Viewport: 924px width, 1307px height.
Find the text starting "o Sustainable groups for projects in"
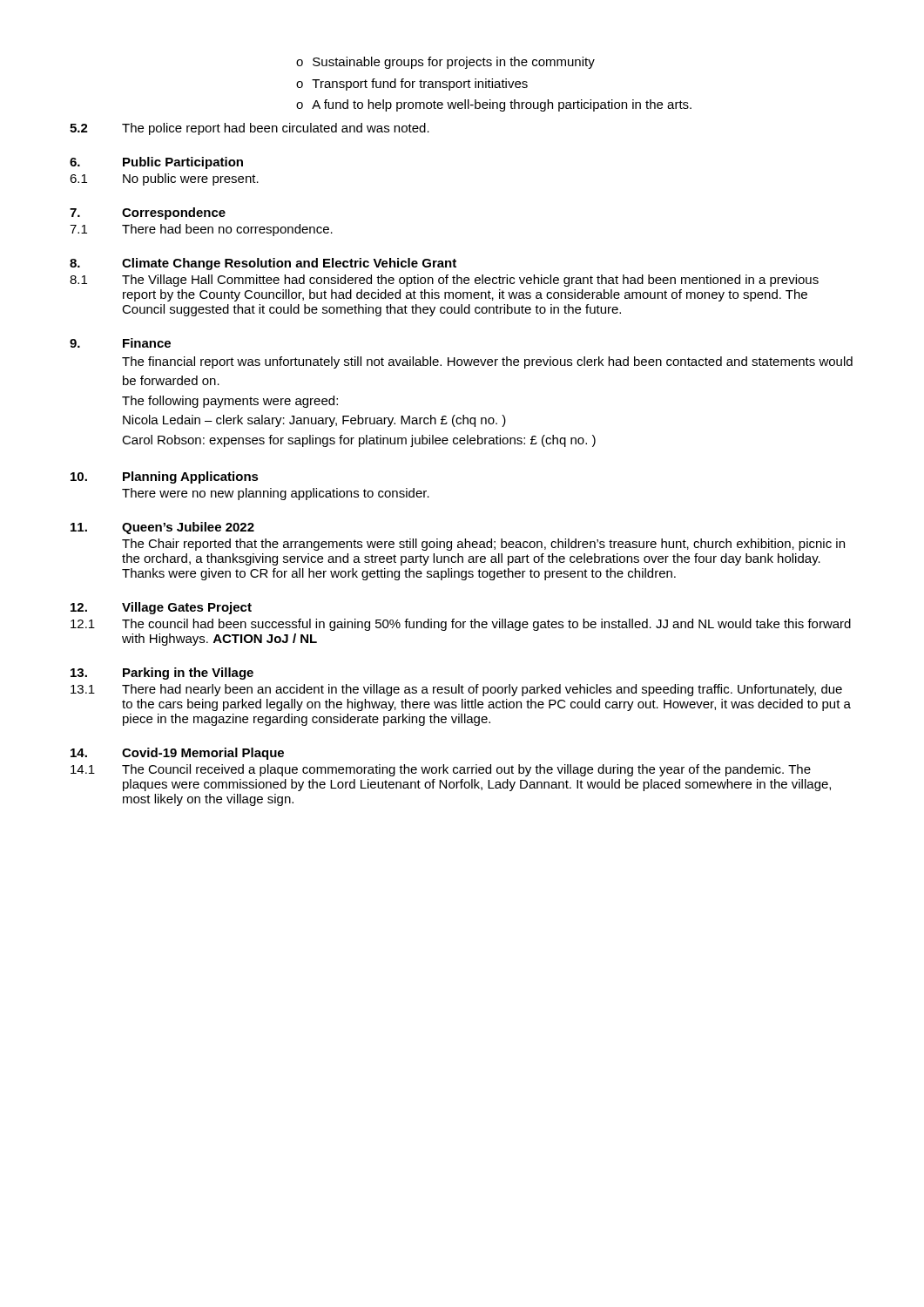(x=445, y=63)
